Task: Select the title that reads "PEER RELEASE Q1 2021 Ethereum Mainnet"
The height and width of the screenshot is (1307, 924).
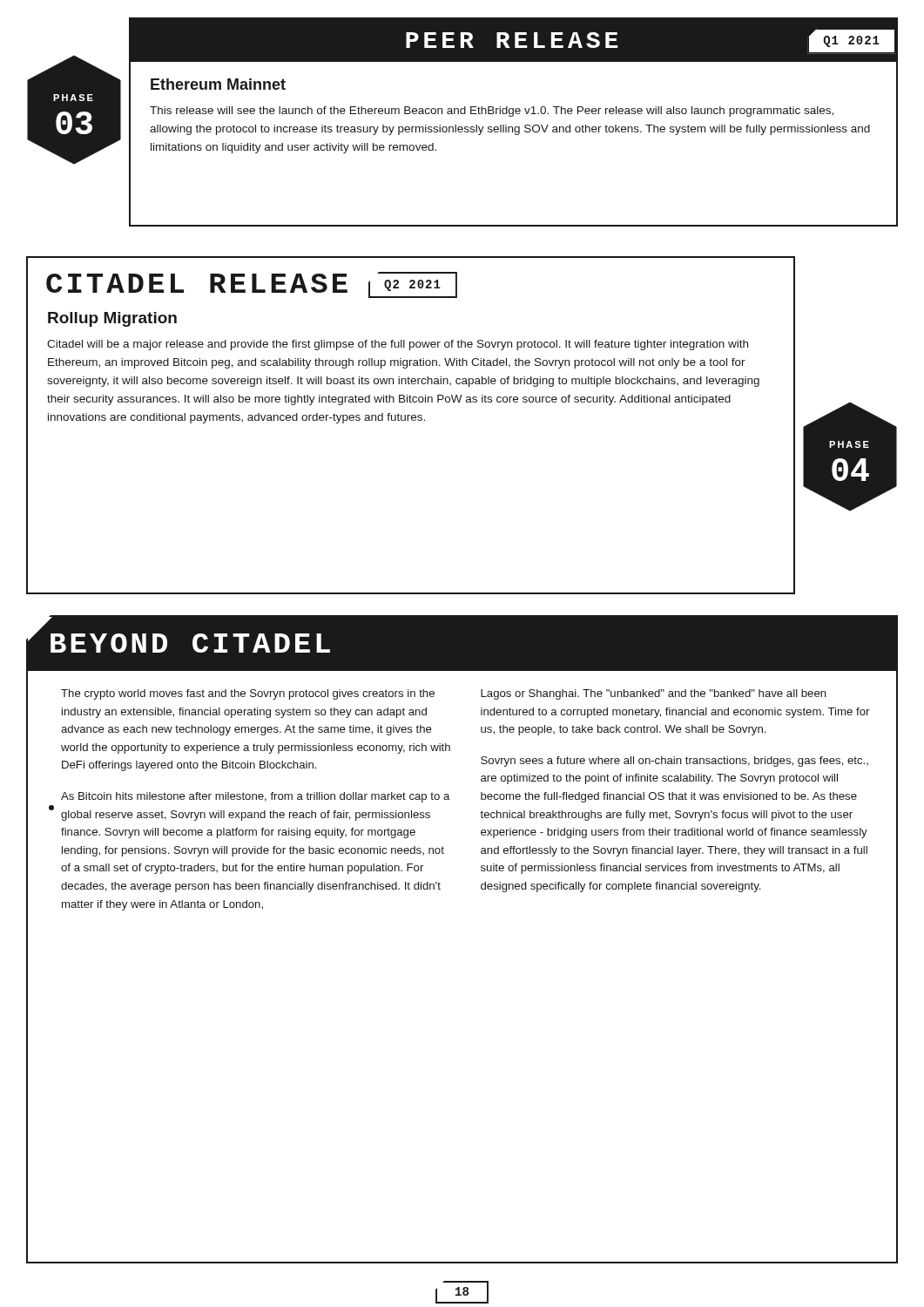Action: (513, 41)
